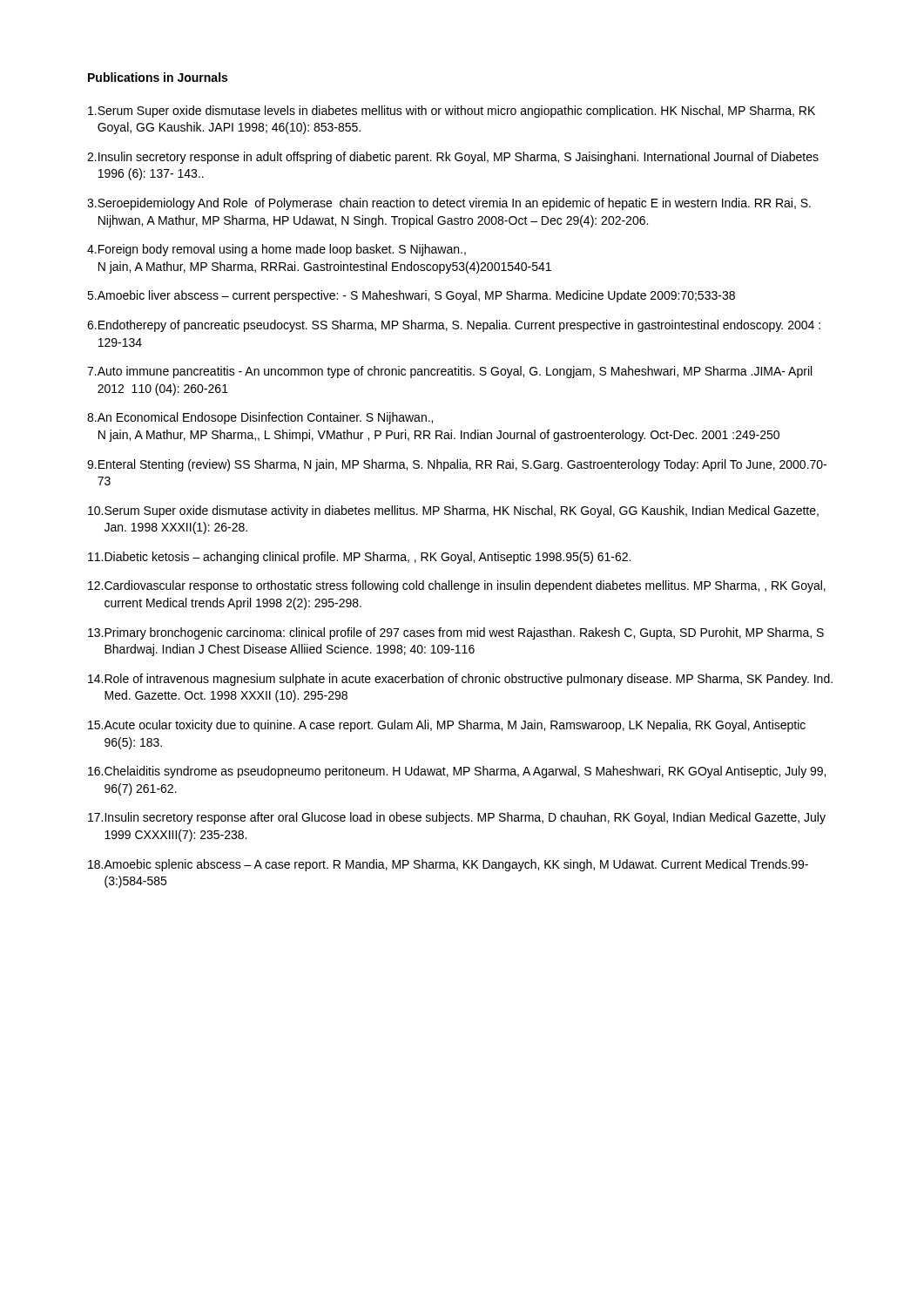This screenshot has height=1307, width=924.
Task: Select the region starting "11. Diabetic ketosis – achanging clinical"
Action: pos(359,557)
